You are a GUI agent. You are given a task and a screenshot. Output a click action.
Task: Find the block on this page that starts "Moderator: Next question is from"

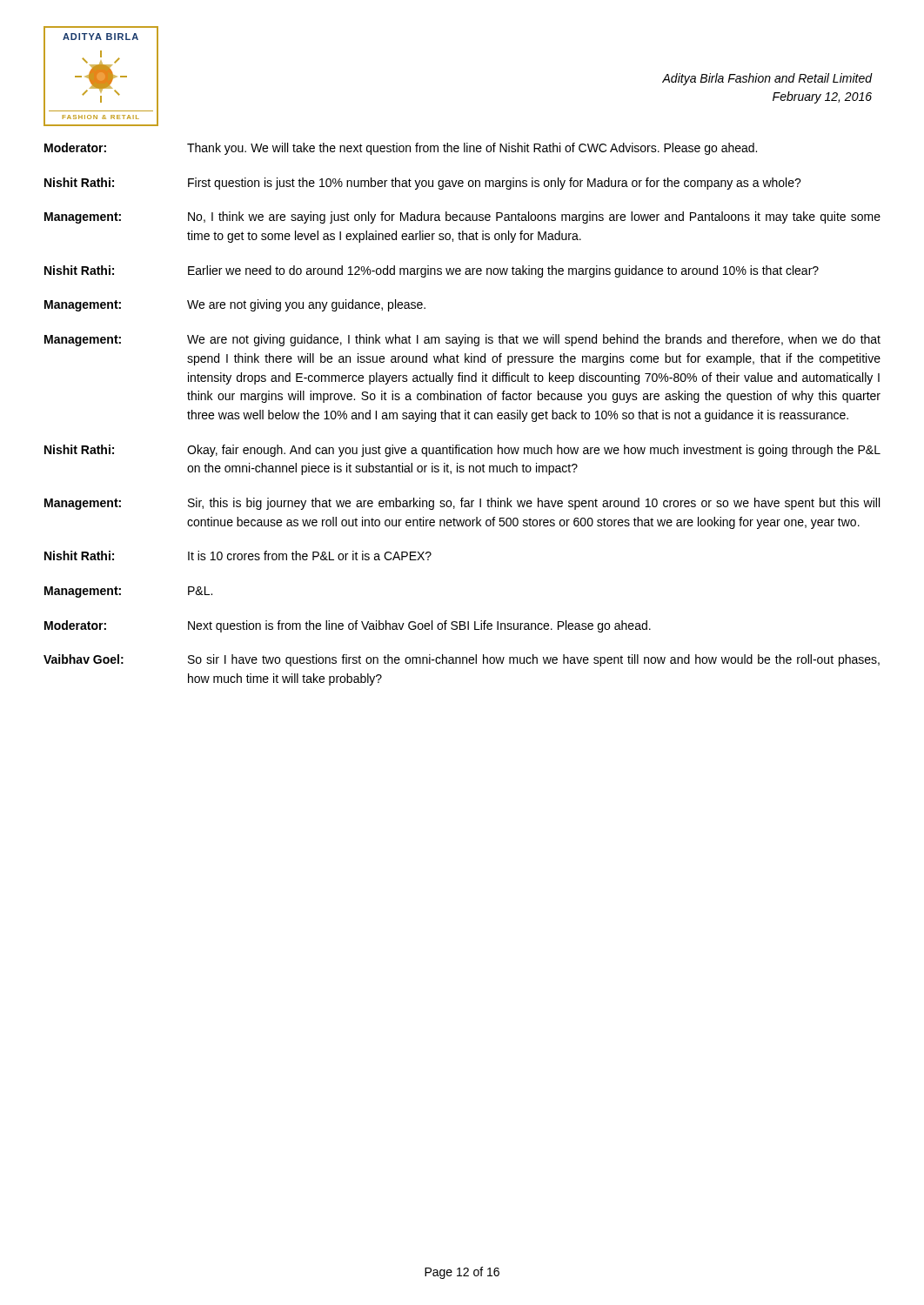click(x=462, y=626)
